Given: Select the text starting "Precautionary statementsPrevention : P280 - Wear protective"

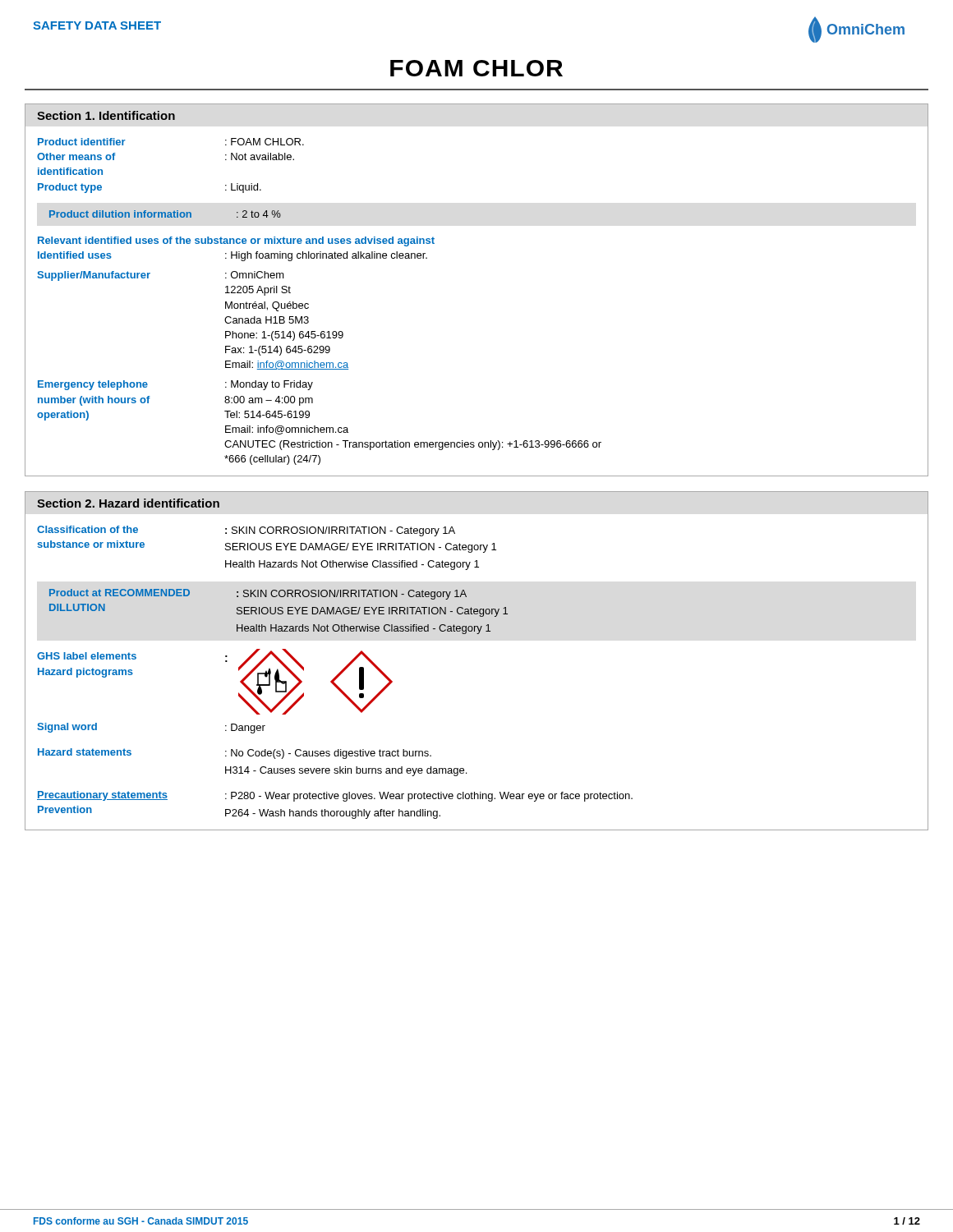Looking at the screenshot, I should (476, 805).
